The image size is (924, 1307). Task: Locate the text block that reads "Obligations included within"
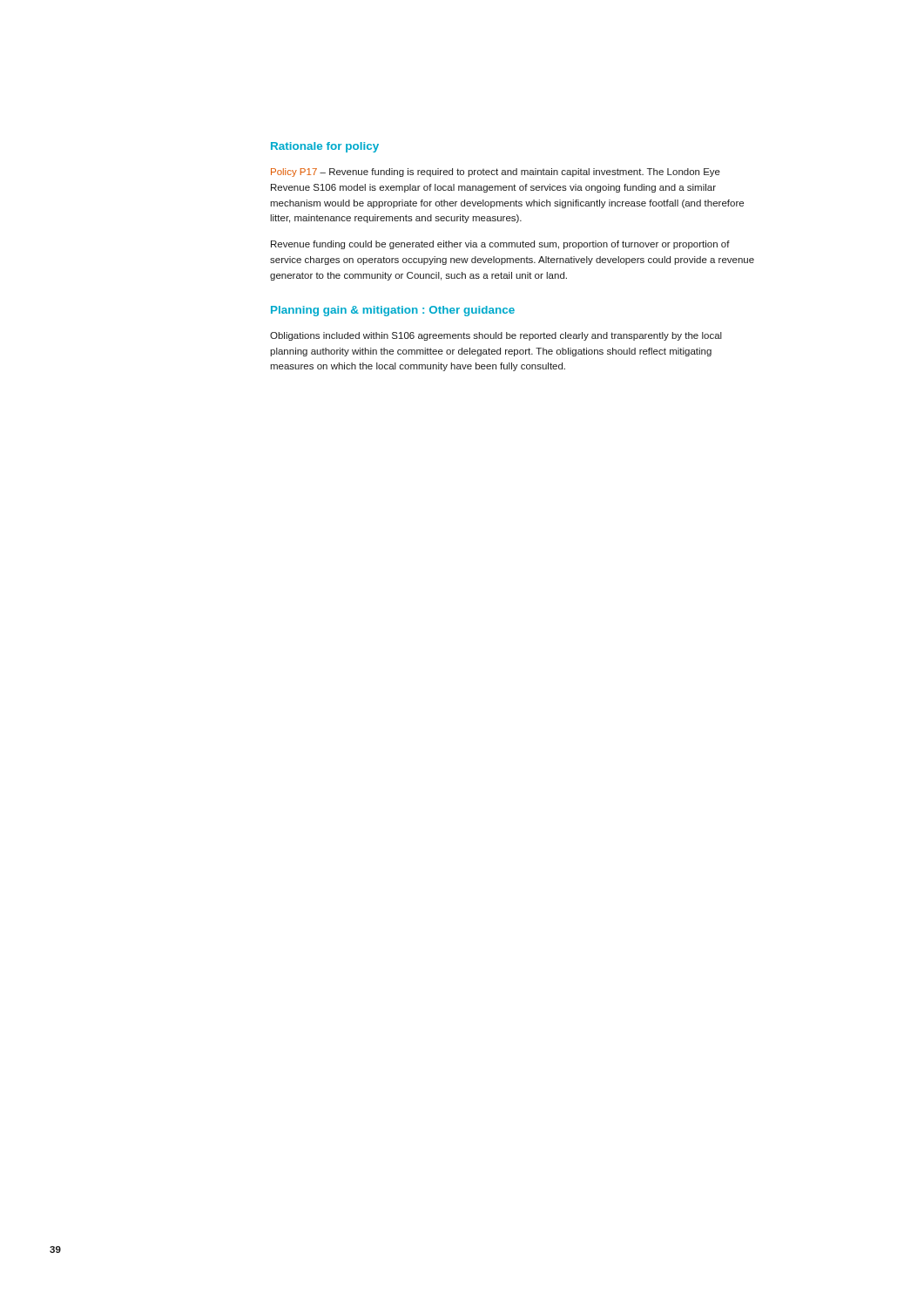click(514, 352)
